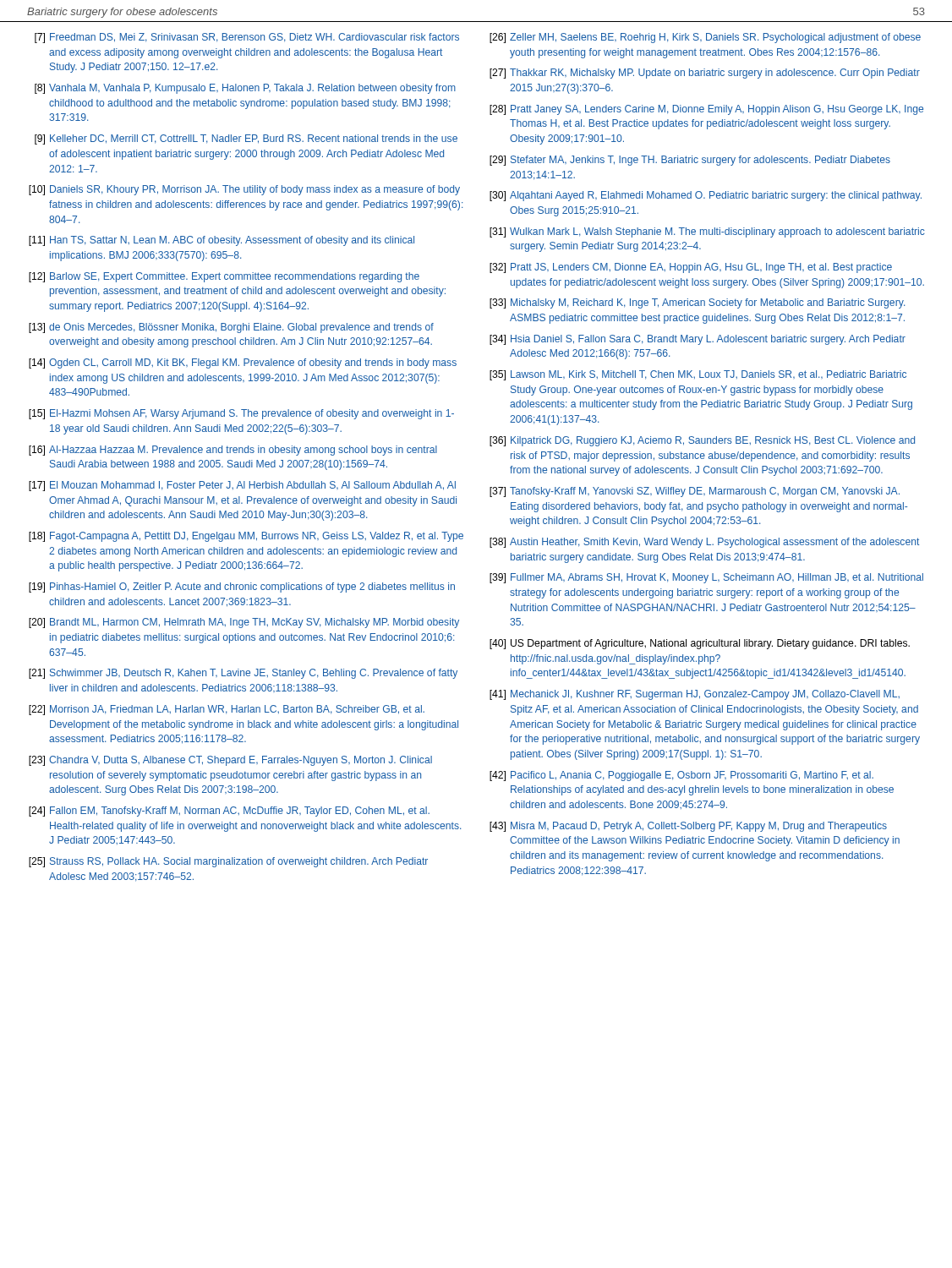Select the block starting "[29] Stefater MA, Jenkins T, Inge"
952x1268 pixels.
point(706,168)
